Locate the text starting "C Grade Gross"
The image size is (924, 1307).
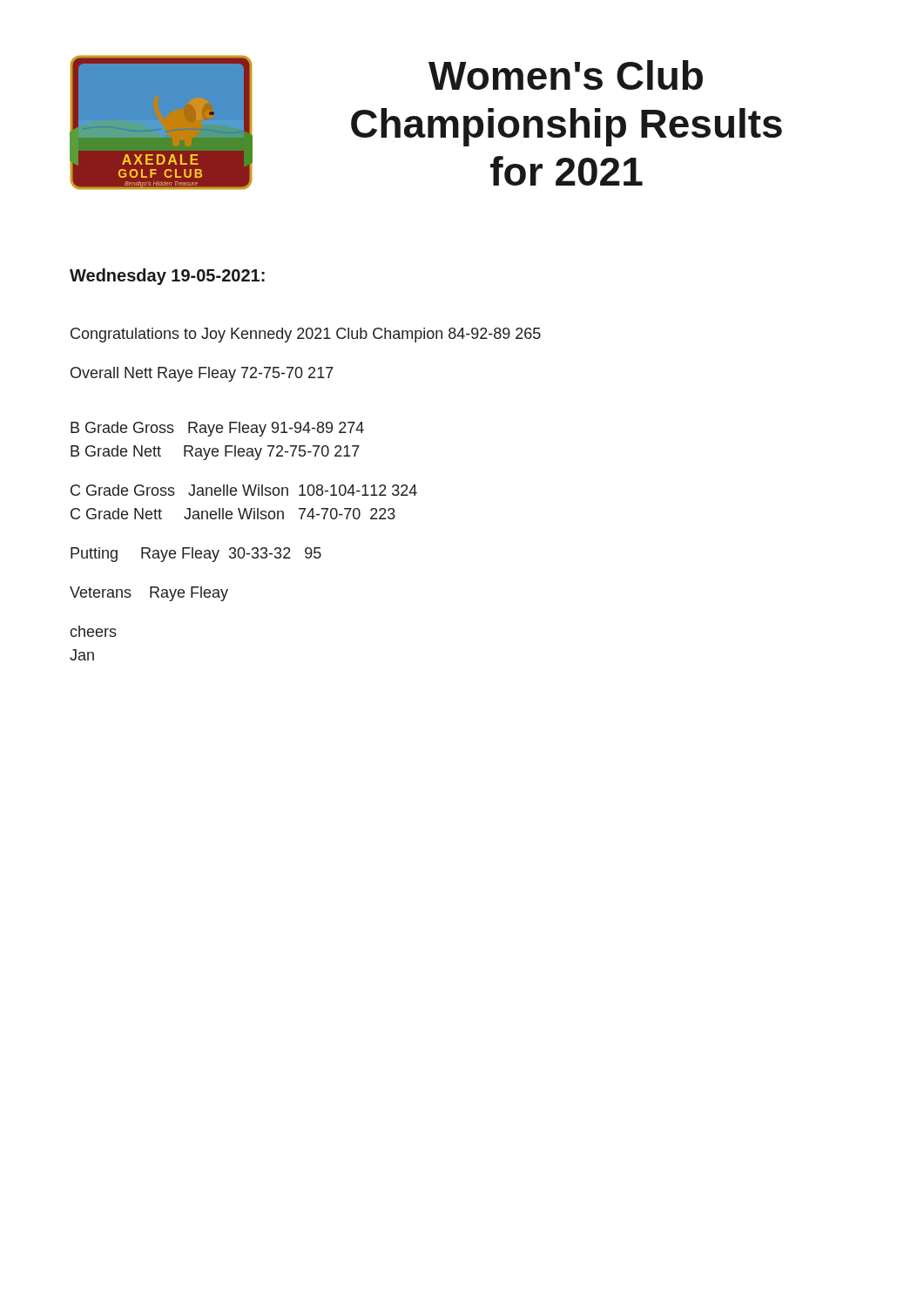pos(244,491)
